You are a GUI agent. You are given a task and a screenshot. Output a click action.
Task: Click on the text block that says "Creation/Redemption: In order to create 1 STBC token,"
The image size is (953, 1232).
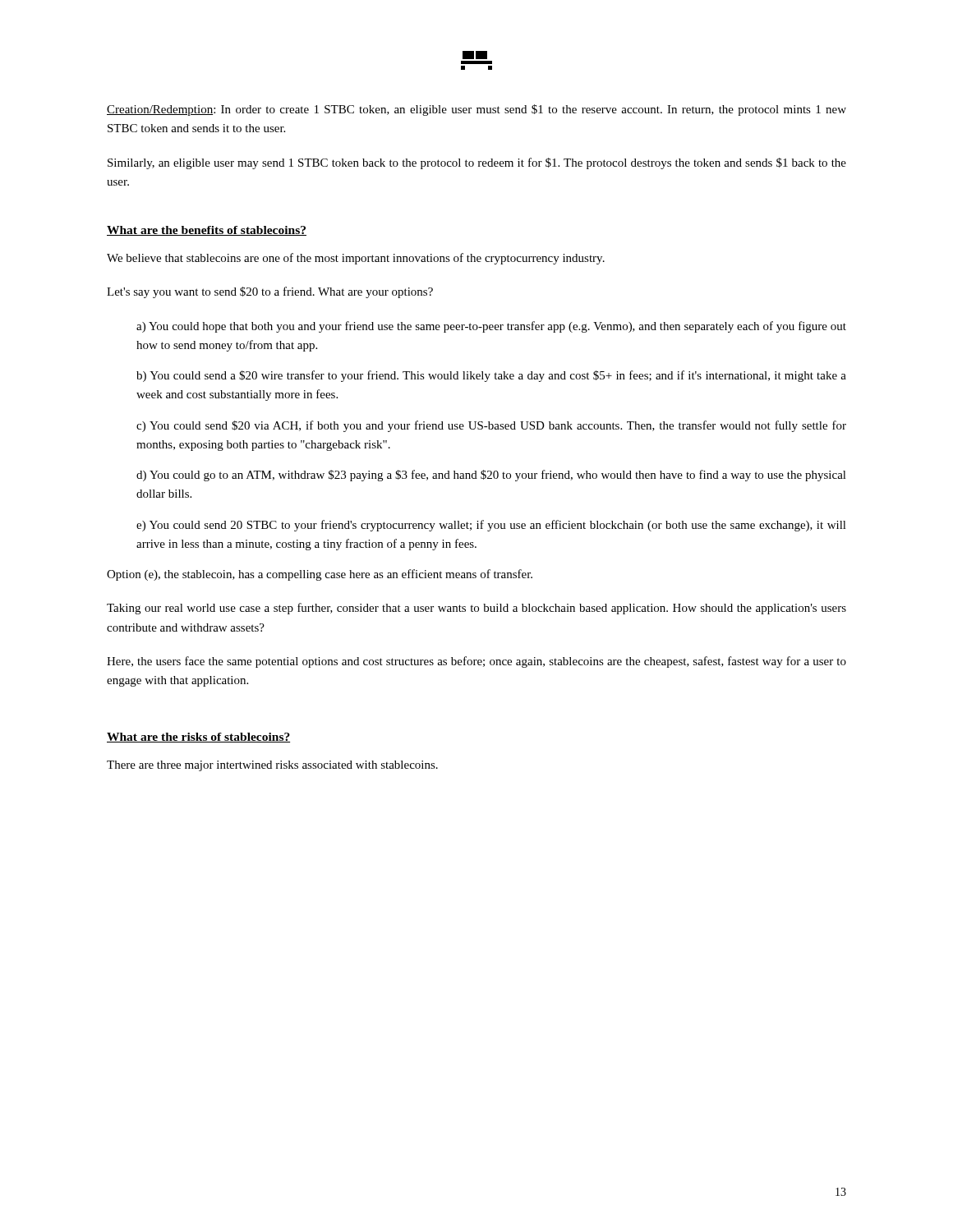click(476, 119)
